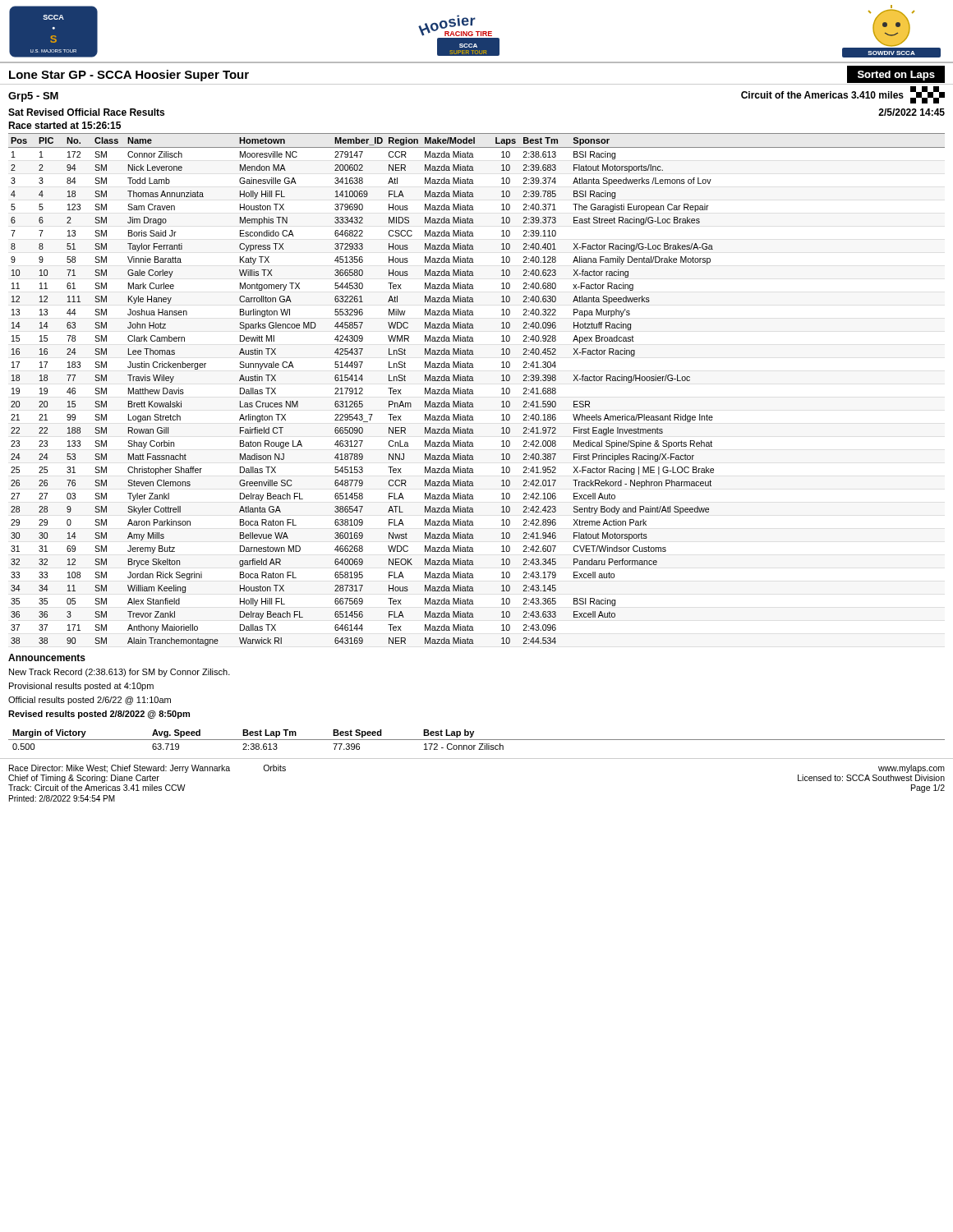Point to "Race started at 15:26:15"
Image resolution: width=953 pixels, height=1232 pixels.
pyautogui.click(x=65, y=126)
